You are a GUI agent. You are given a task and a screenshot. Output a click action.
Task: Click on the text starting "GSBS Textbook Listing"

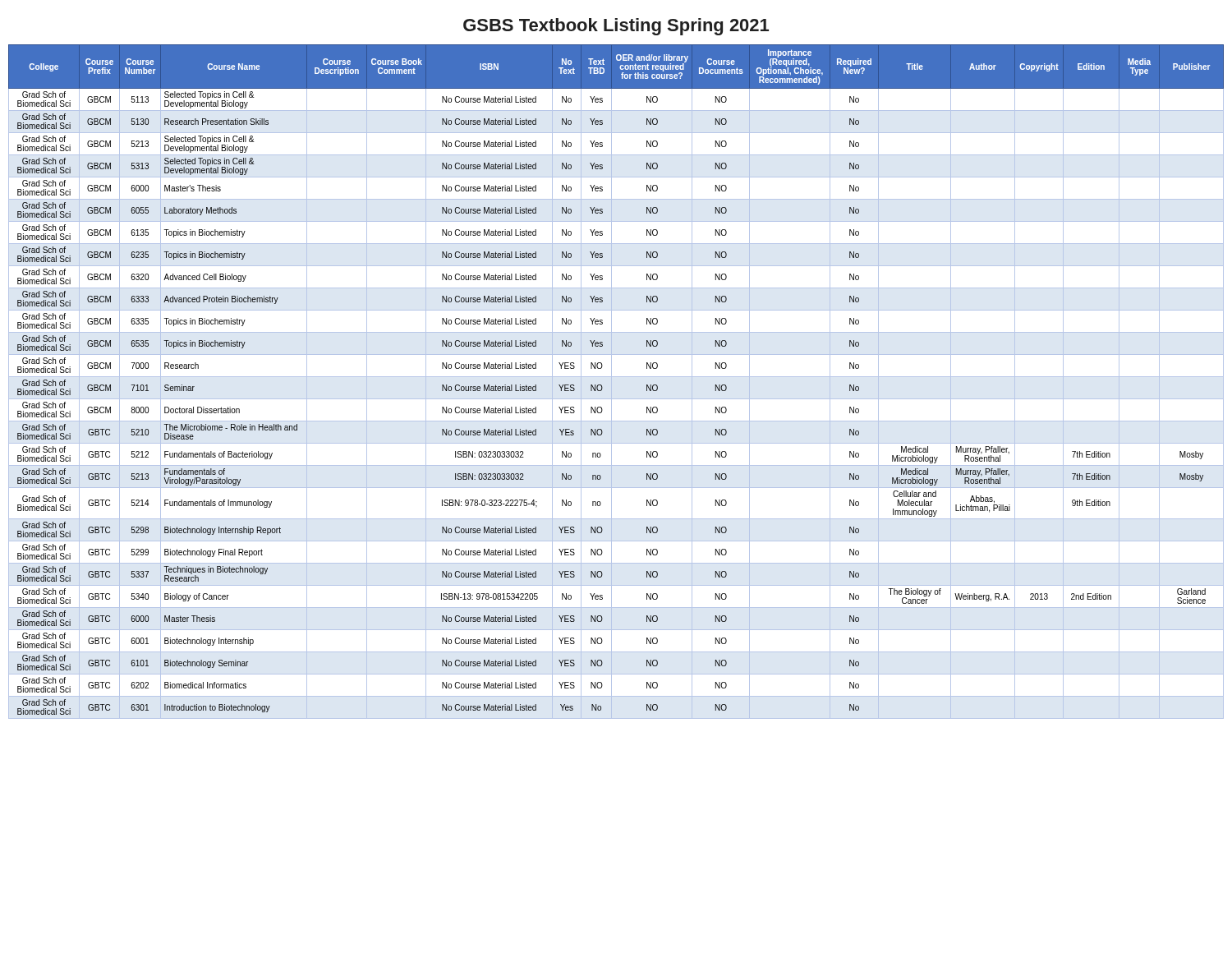616,25
